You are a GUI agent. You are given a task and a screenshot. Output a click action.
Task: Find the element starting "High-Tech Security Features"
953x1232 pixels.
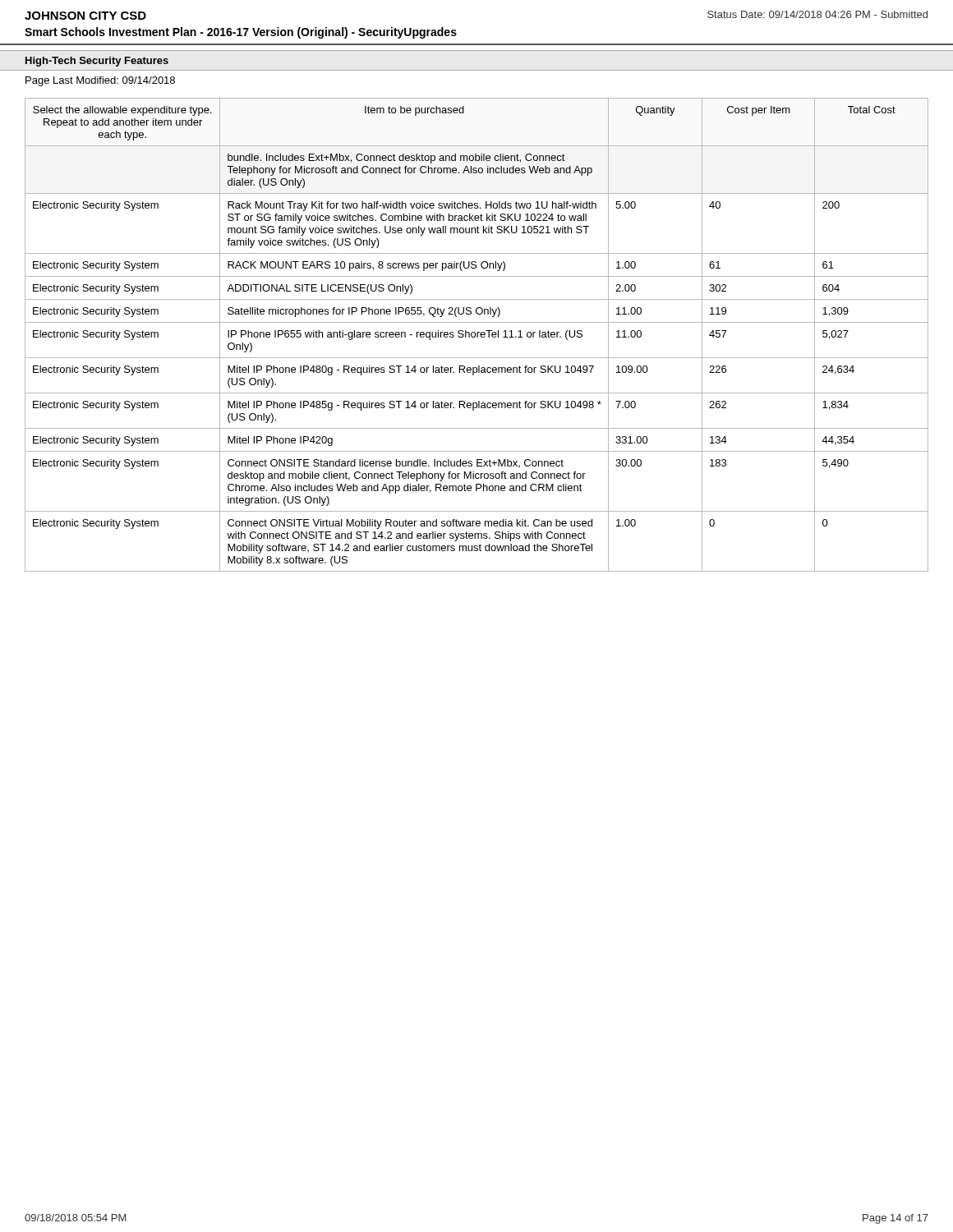[x=97, y=60]
